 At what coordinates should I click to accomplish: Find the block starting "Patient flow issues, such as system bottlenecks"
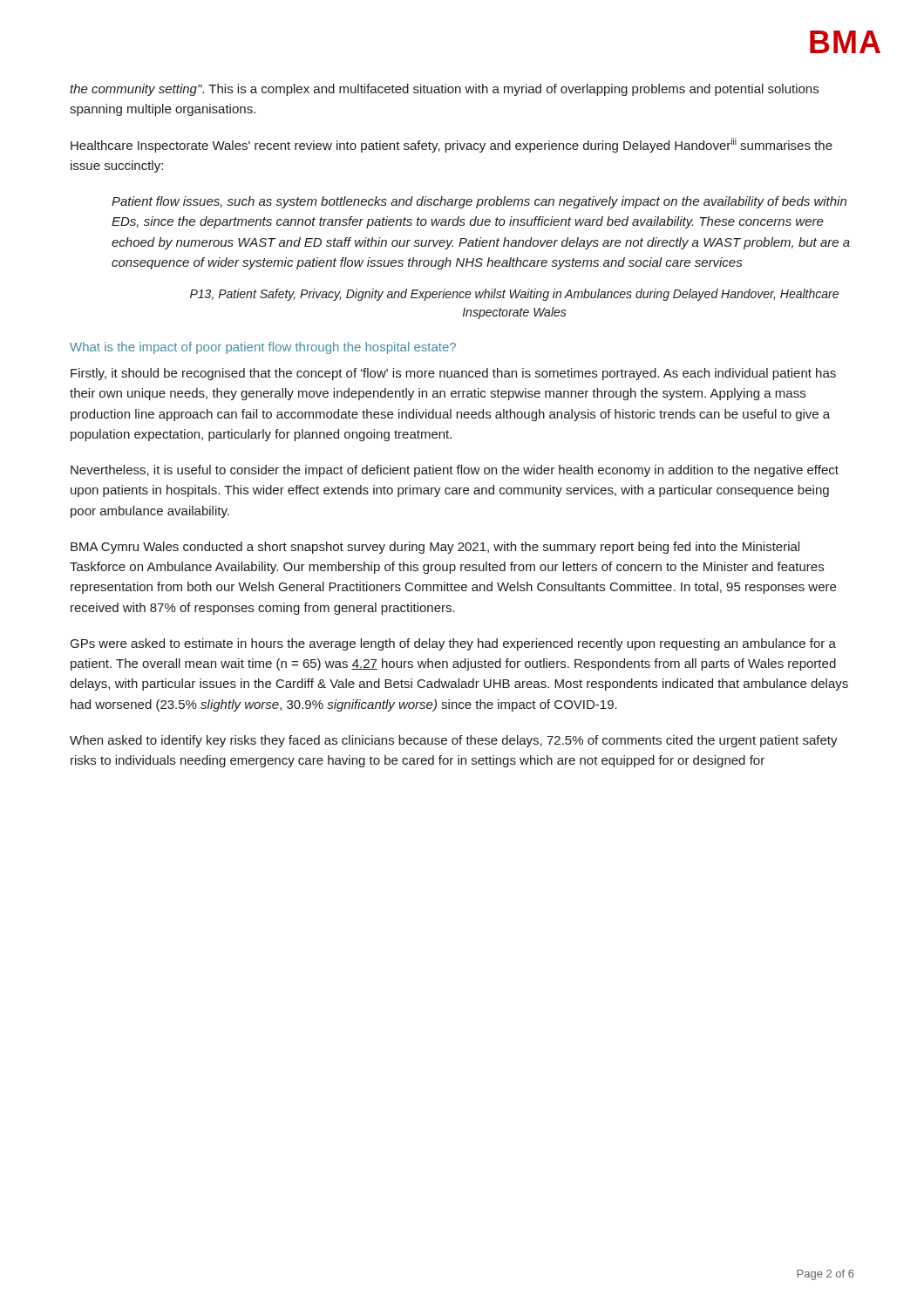pos(483,232)
